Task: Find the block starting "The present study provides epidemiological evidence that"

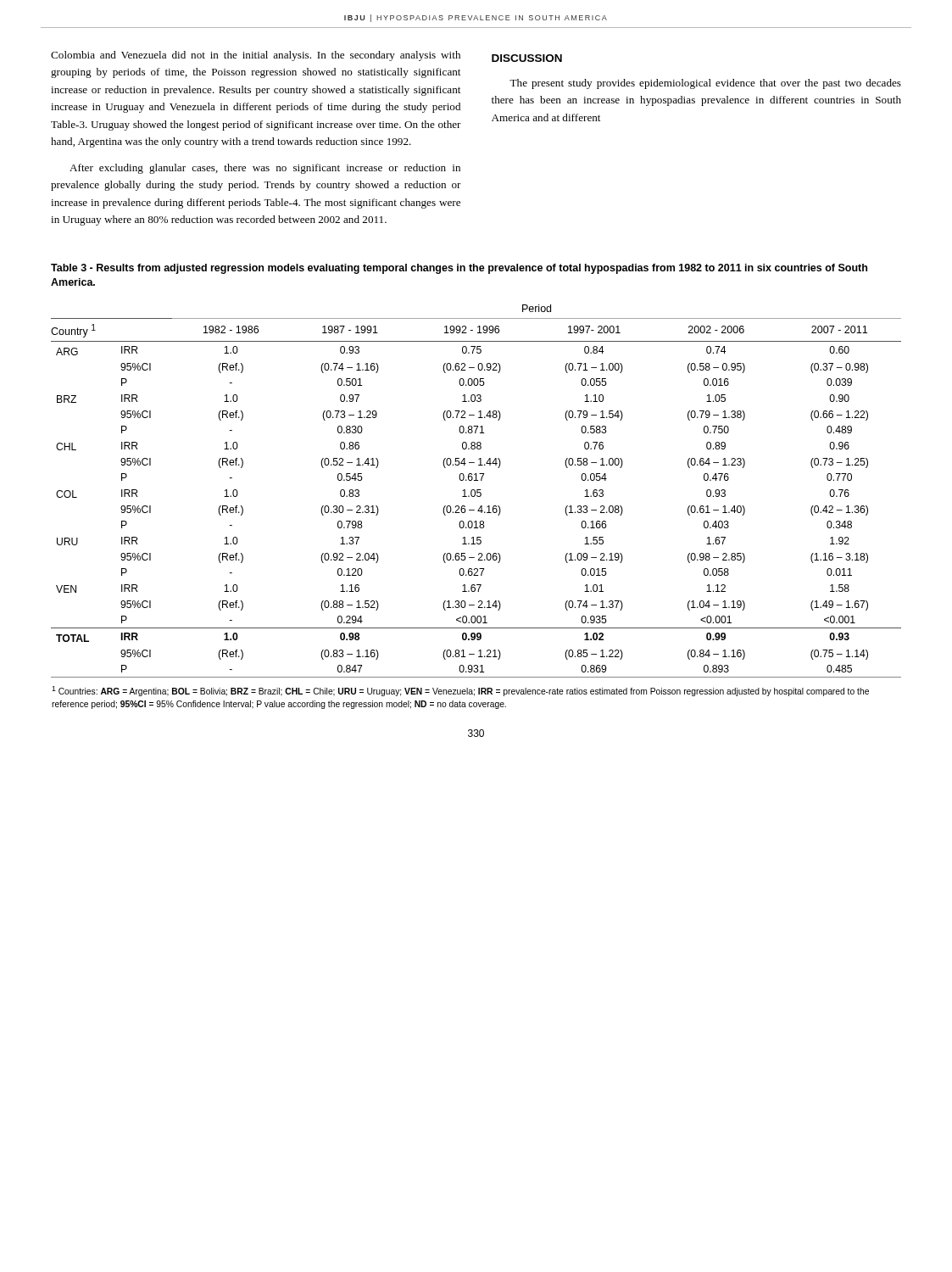Action: coord(696,101)
